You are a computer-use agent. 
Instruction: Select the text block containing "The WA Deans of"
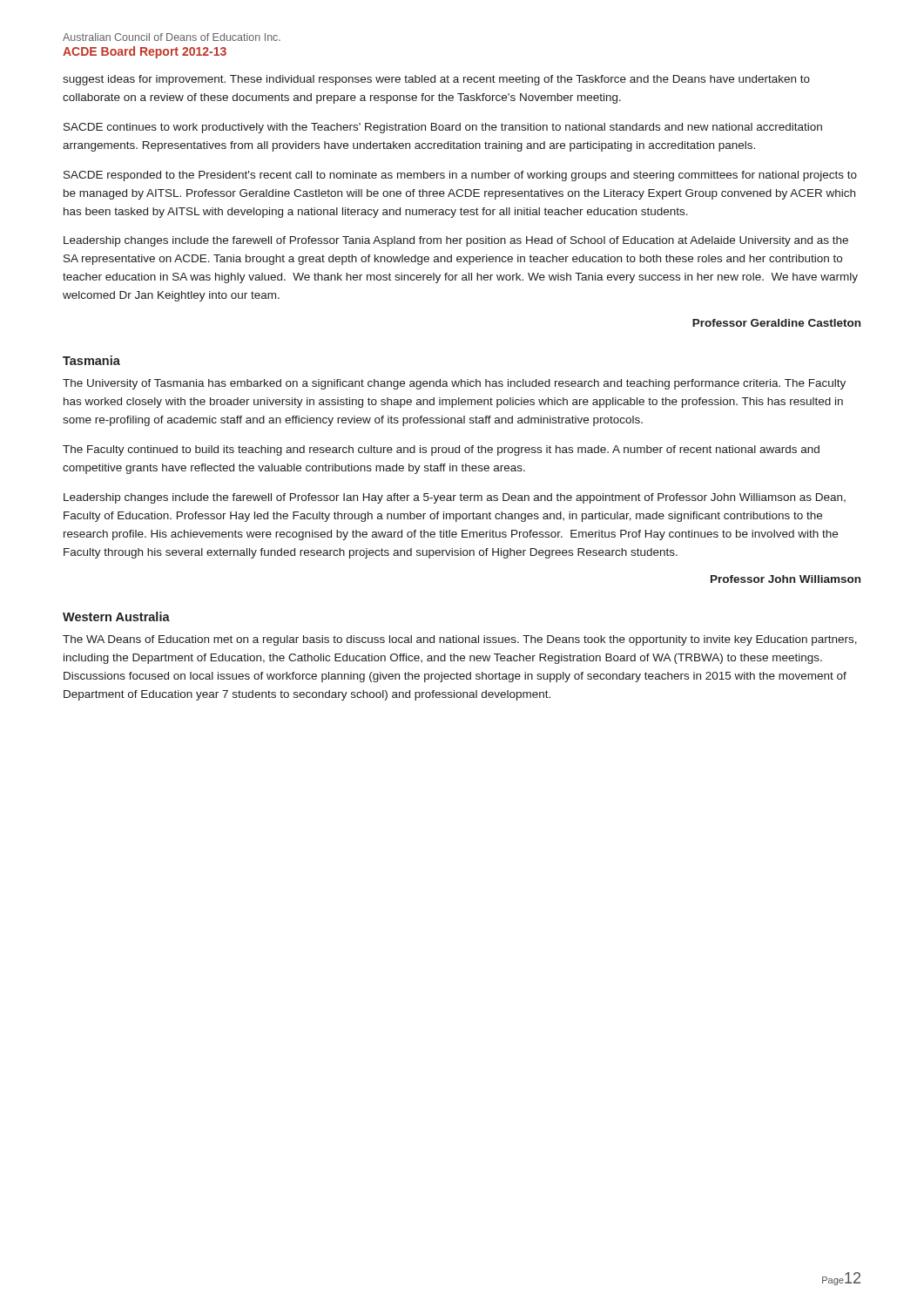click(460, 667)
